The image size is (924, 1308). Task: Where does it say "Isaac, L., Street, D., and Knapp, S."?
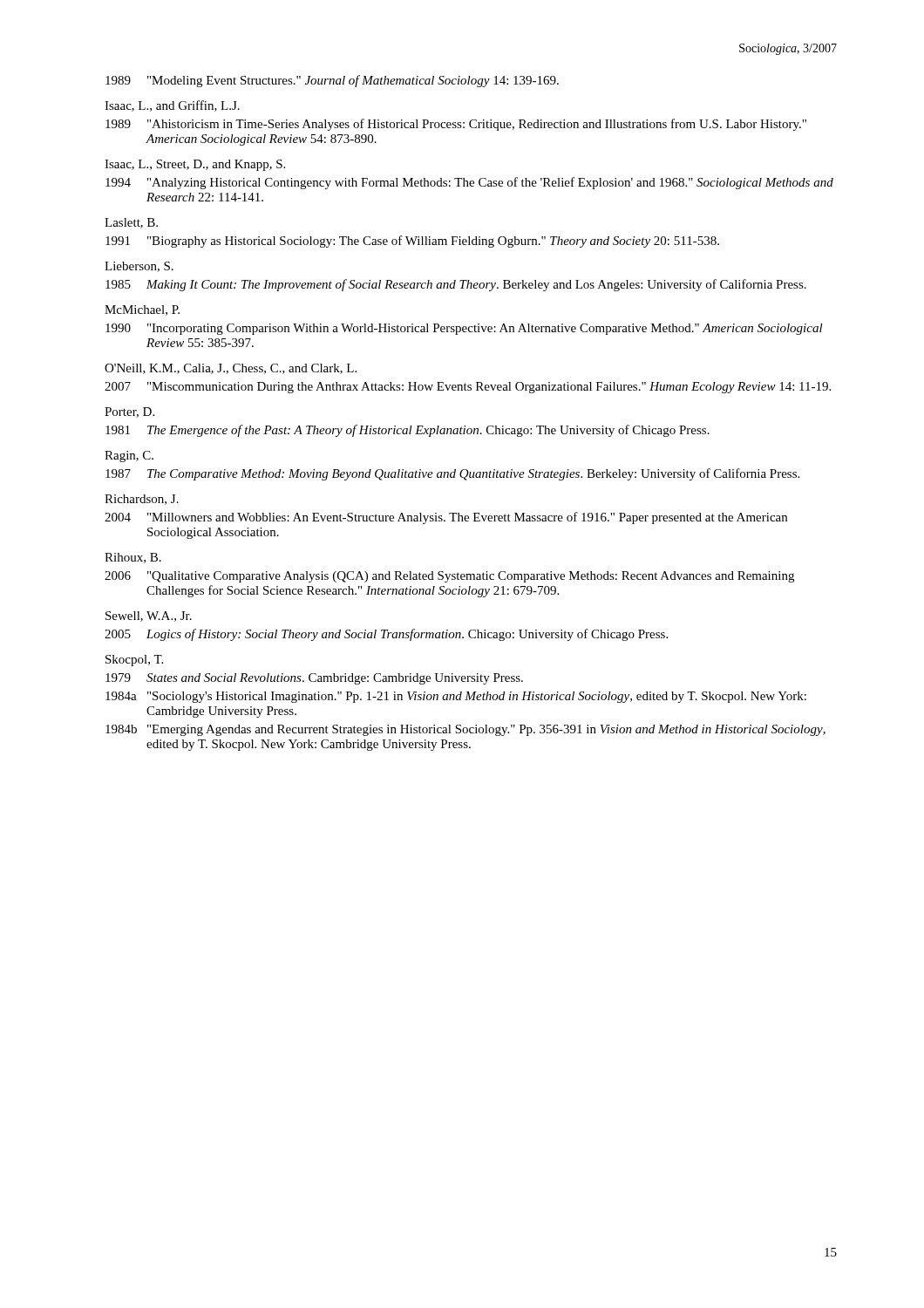(x=195, y=164)
